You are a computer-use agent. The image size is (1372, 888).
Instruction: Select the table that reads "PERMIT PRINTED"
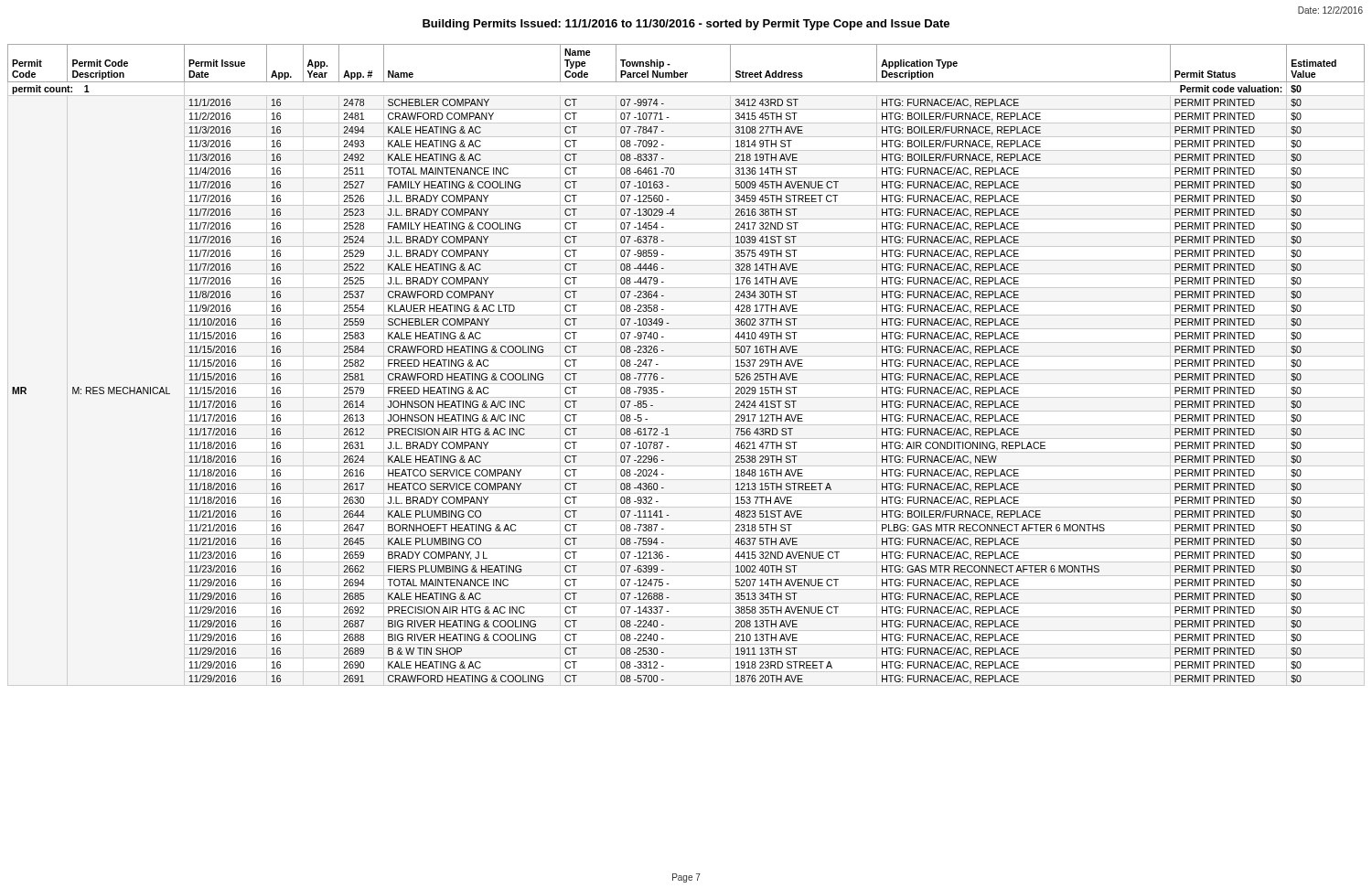(686, 365)
